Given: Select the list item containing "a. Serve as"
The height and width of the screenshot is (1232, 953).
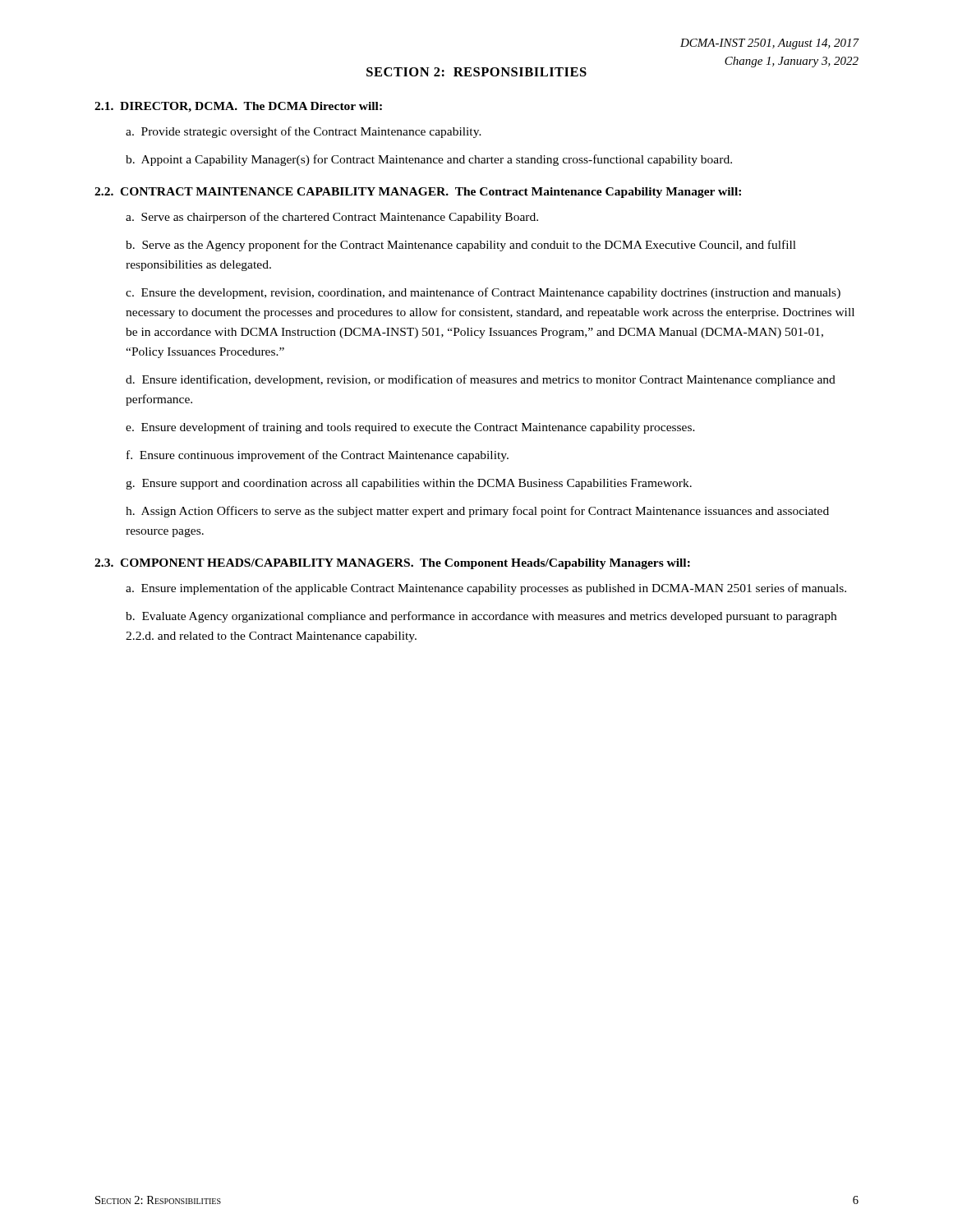Looking at the screenshot, I should [x=332, y=216].
